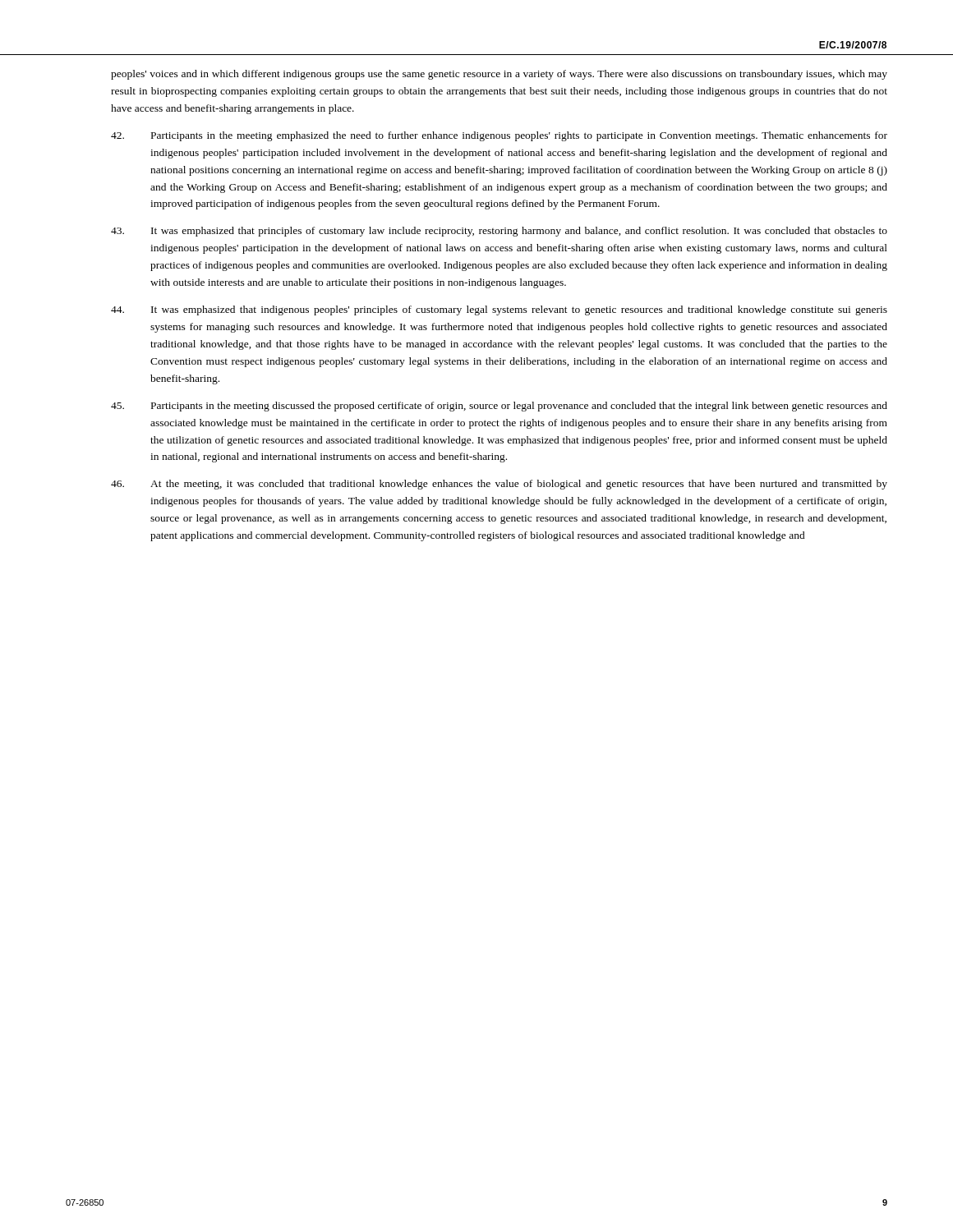Where is the passage that starts "It was emphasized that indigenous peoples' principles of"?
Viewport: 953px width, 1232px height.
(499, 344)
